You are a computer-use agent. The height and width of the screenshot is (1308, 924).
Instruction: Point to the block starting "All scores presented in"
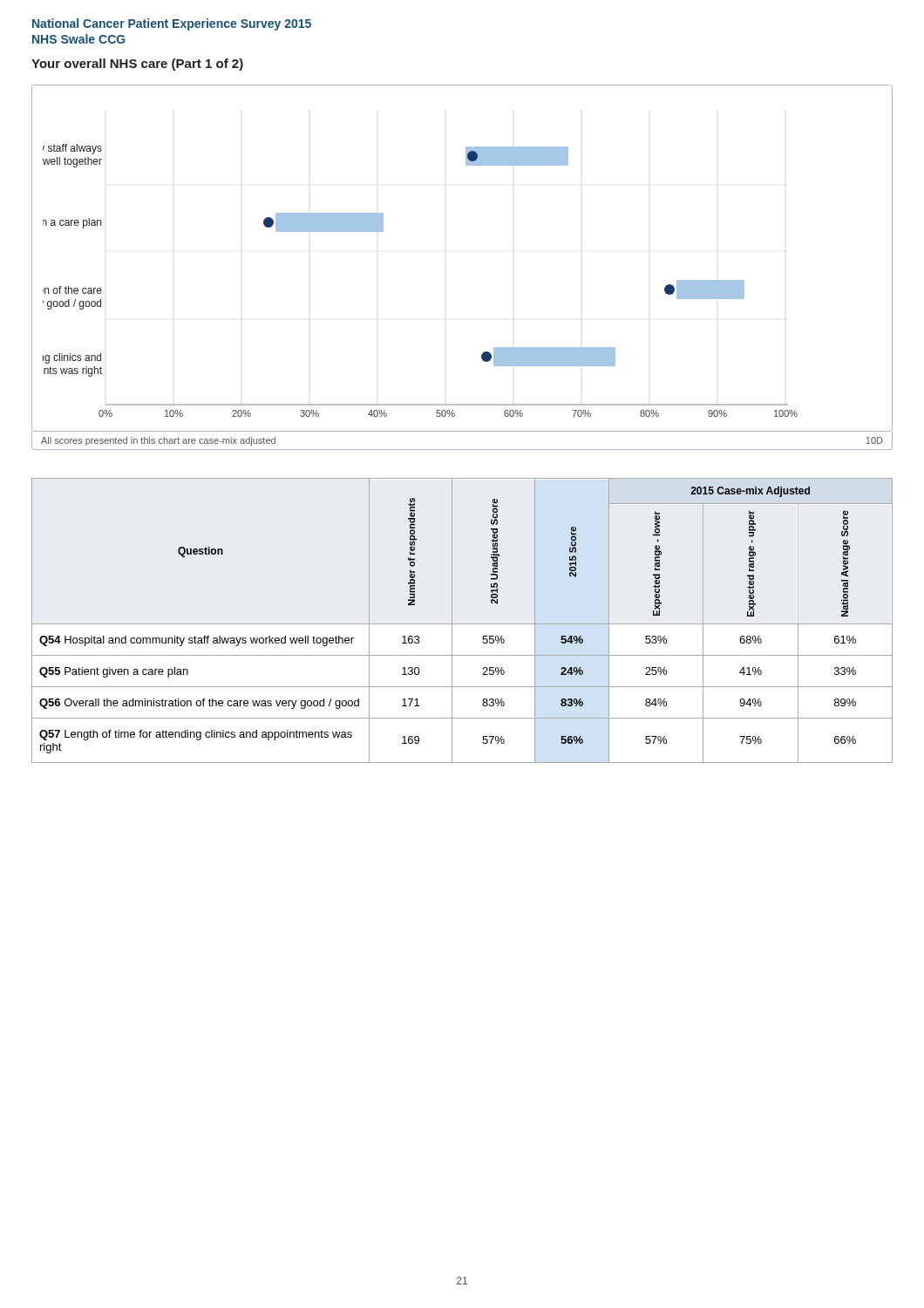[x=462, y=440]
